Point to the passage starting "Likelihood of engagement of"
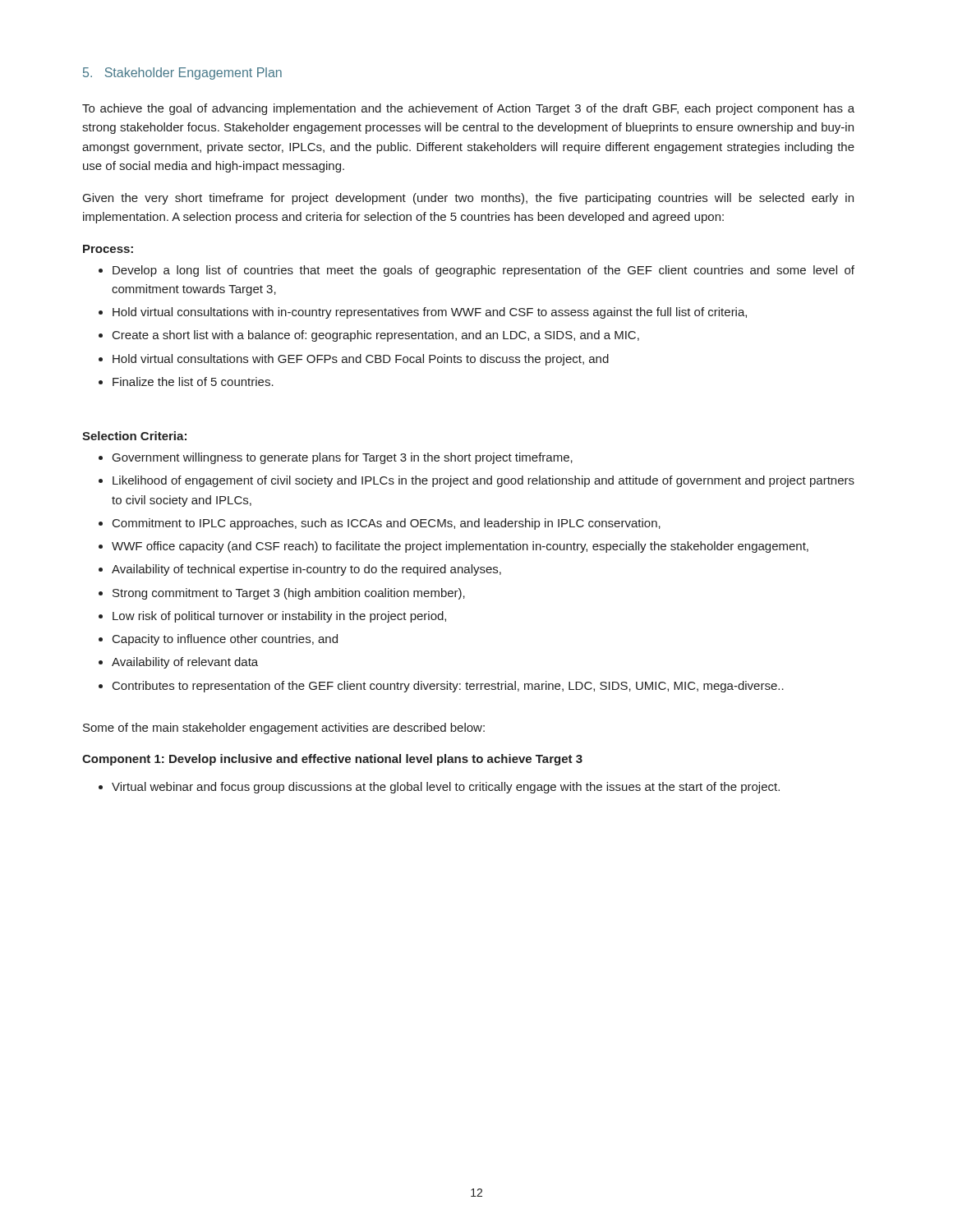The width and height of the screenshot is (953, 1232). pos(483,490)
